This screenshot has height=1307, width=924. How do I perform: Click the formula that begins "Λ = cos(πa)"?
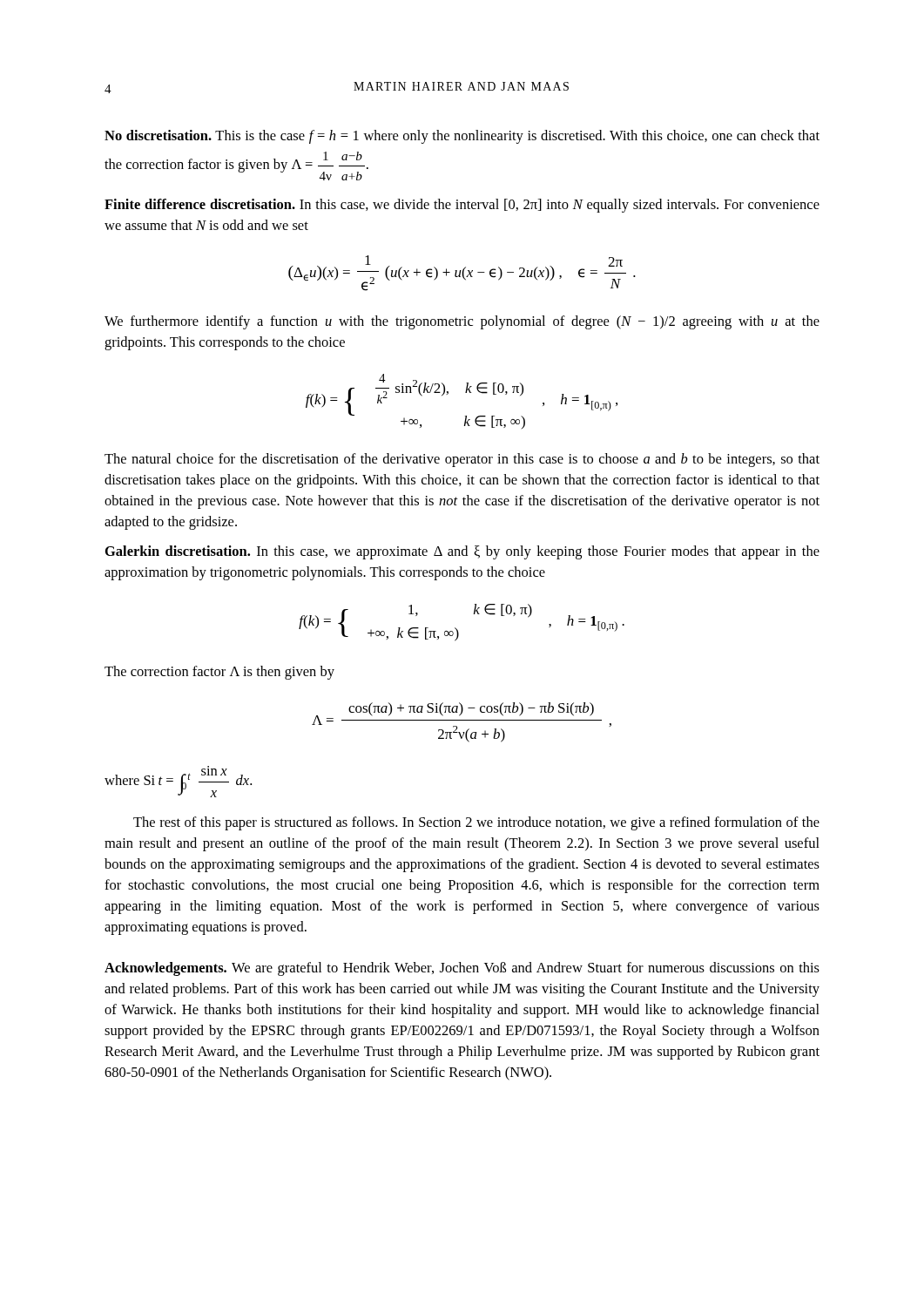click(x=462, y=722)
